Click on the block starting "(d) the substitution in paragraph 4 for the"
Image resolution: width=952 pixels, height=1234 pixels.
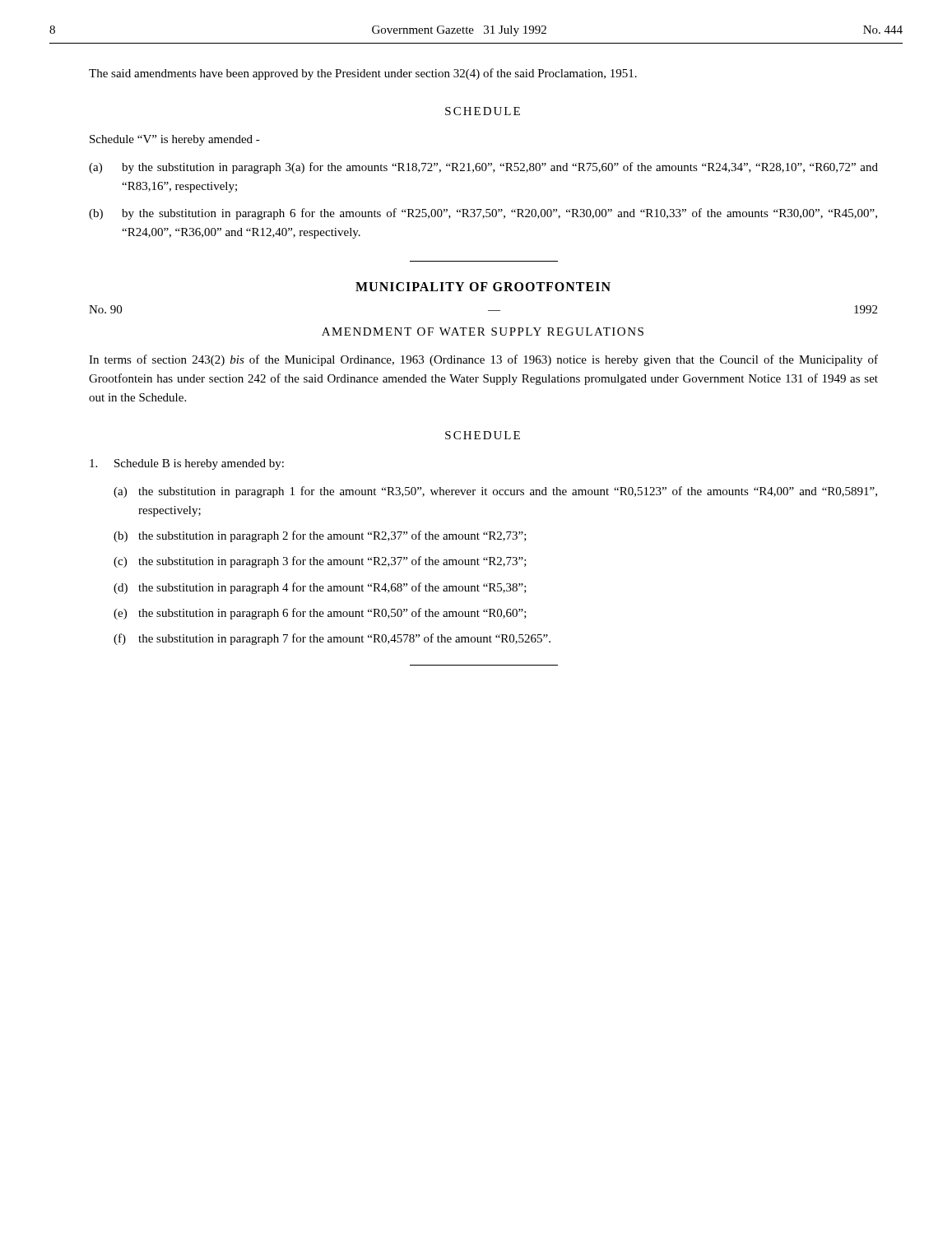(320, 587)
